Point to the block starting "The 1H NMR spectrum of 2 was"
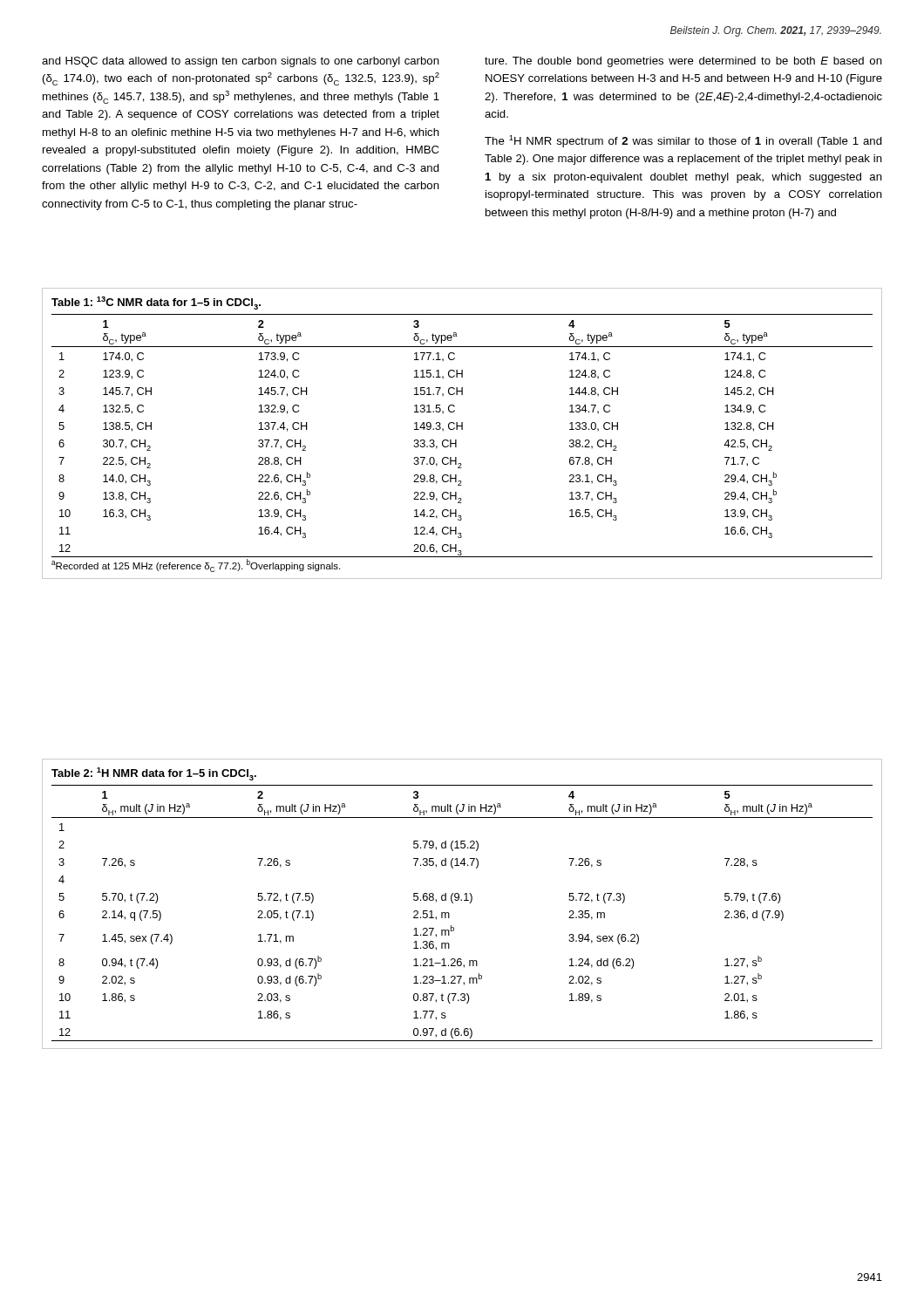 [683, 175]
